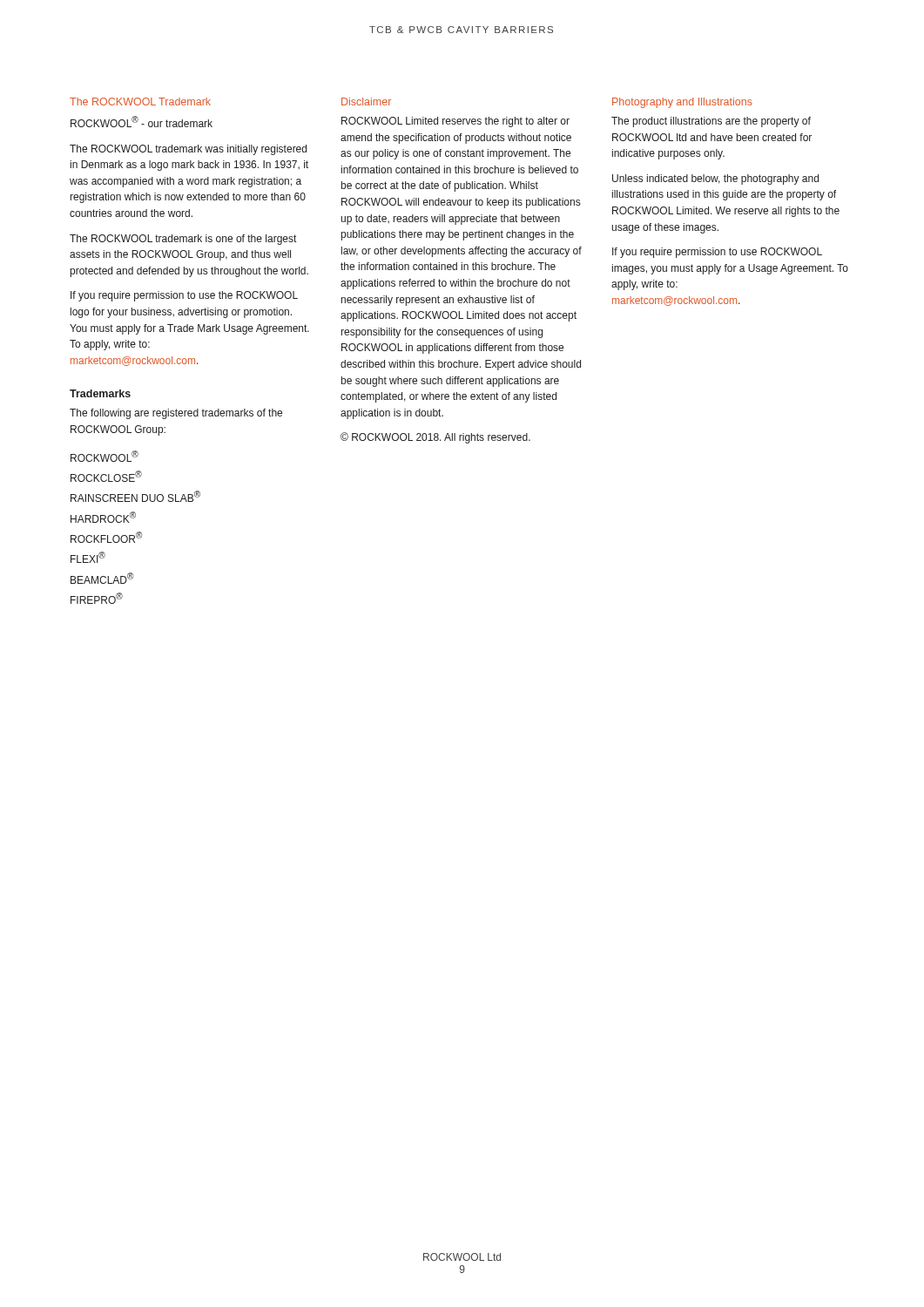Point to the text starting "If you require permission to use ROCKWOOL"
Screen dimensions: 1307x924
[x=730, y=276]
